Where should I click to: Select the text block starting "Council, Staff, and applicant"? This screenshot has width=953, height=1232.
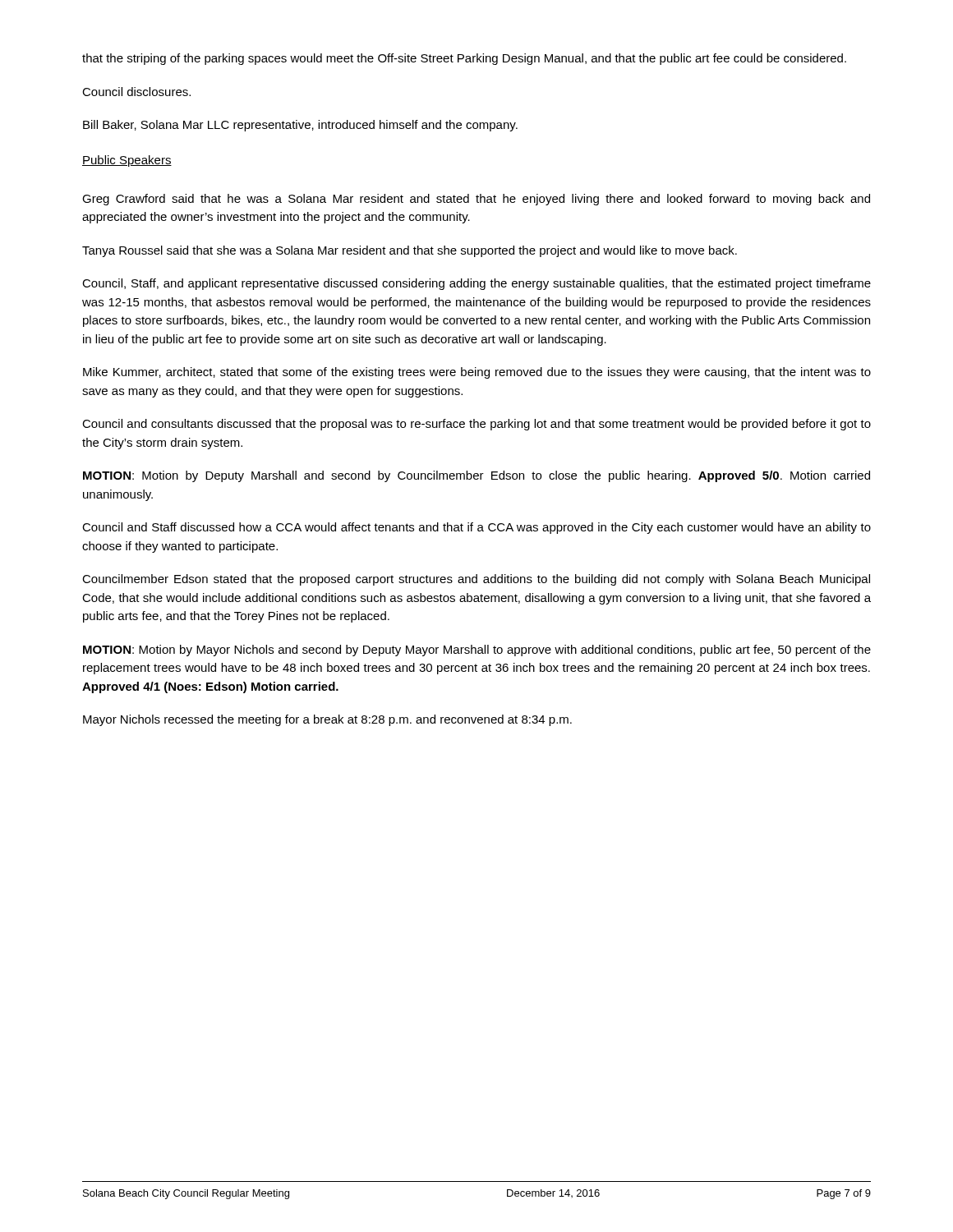tap(476, 311)
